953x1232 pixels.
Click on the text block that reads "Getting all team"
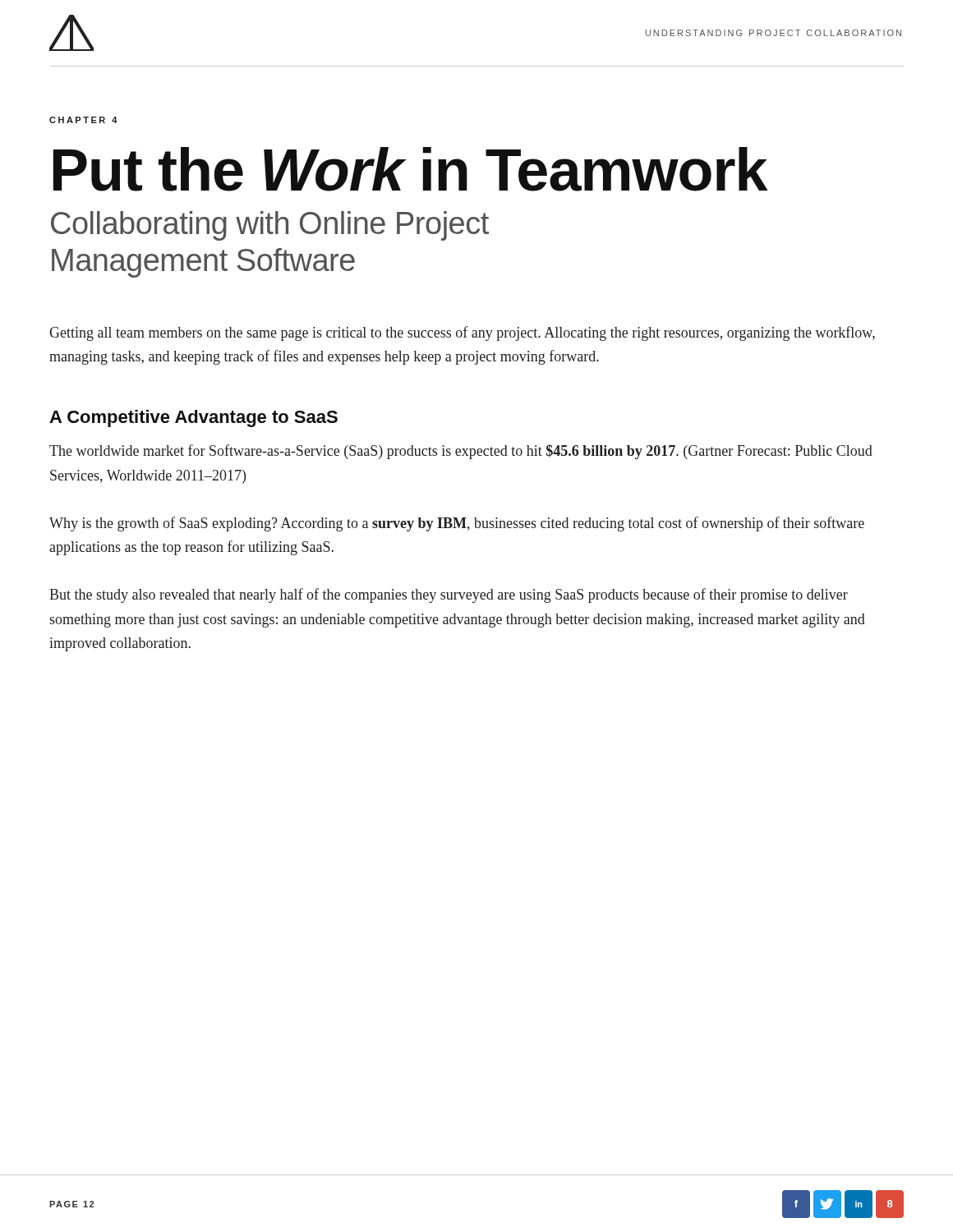tap(462, 345)
